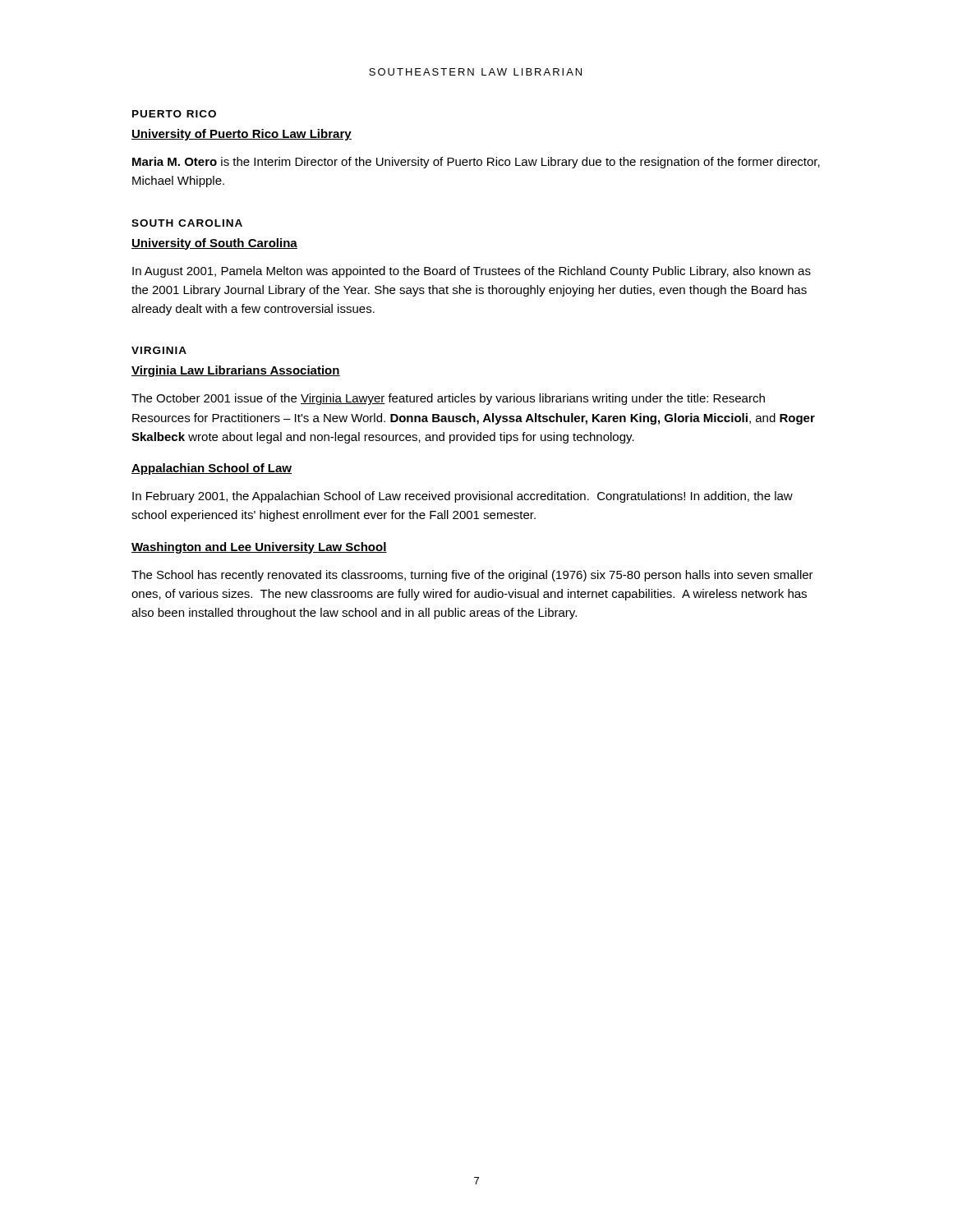Navigate to the text starting "In August 2001, Pamela Melton was appointed"
Screen dimensions: 1232x953
(471, 289)
